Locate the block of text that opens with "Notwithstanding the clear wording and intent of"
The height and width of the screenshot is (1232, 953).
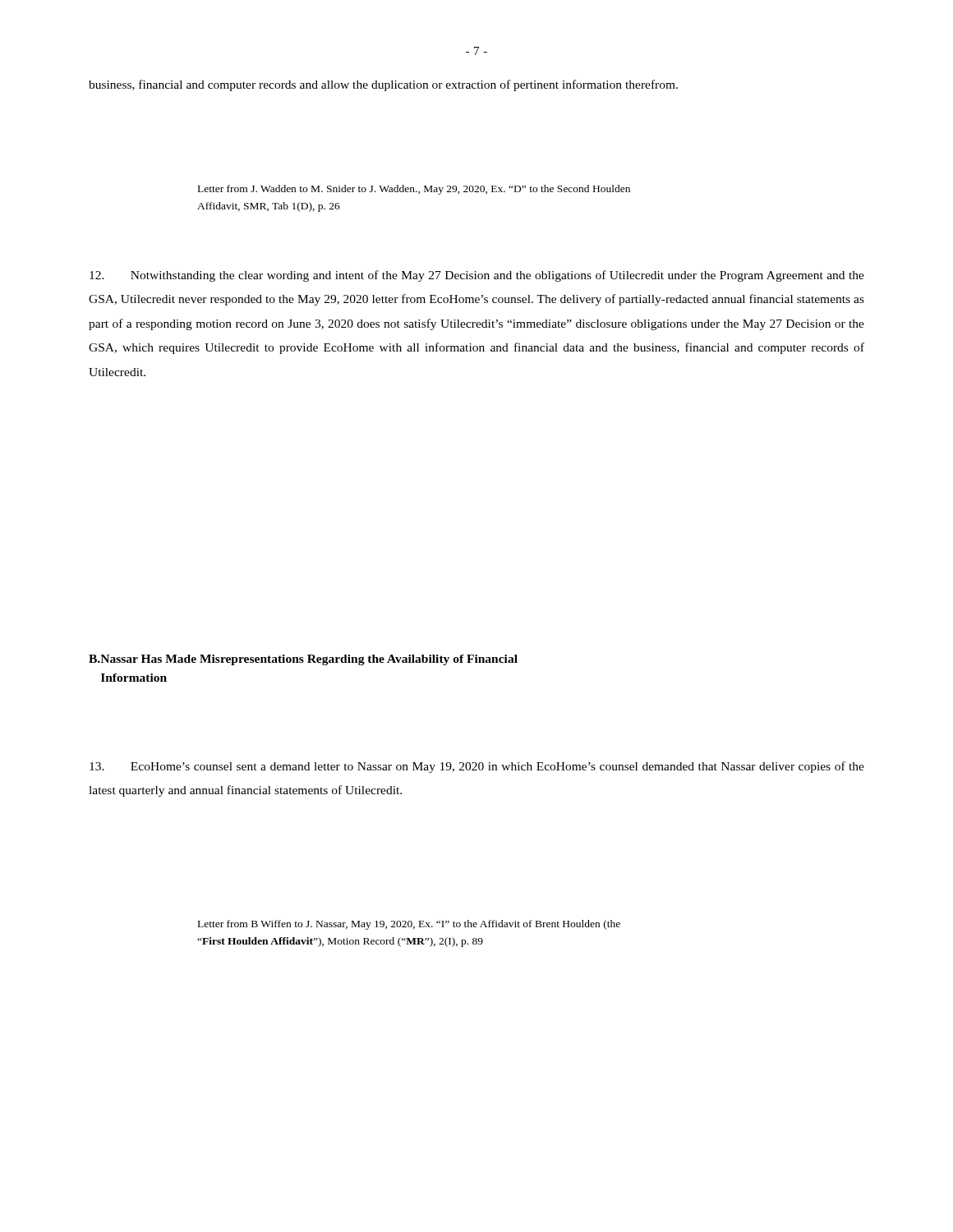(x=476, y=323)
